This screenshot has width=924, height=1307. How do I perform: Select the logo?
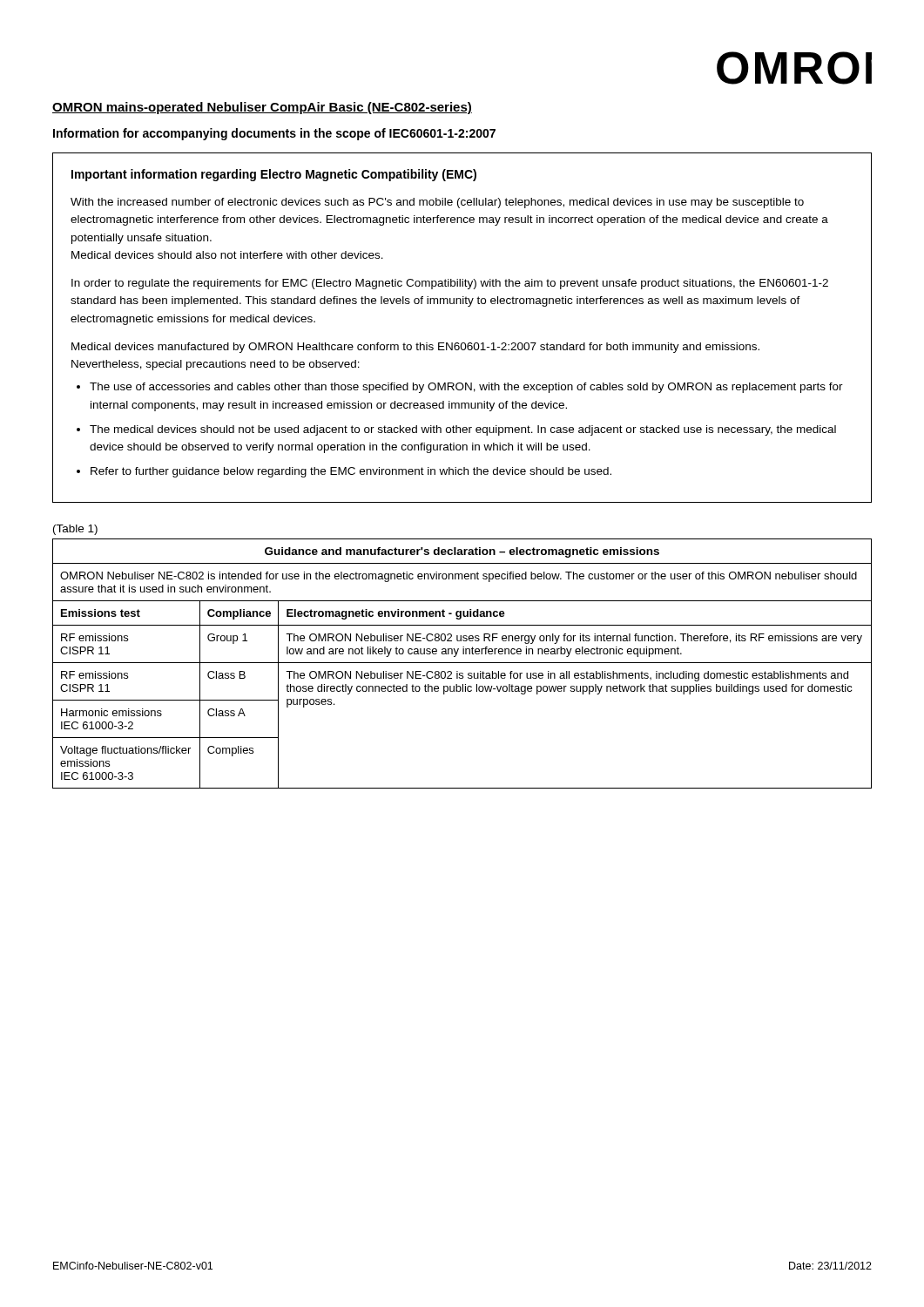462,67
